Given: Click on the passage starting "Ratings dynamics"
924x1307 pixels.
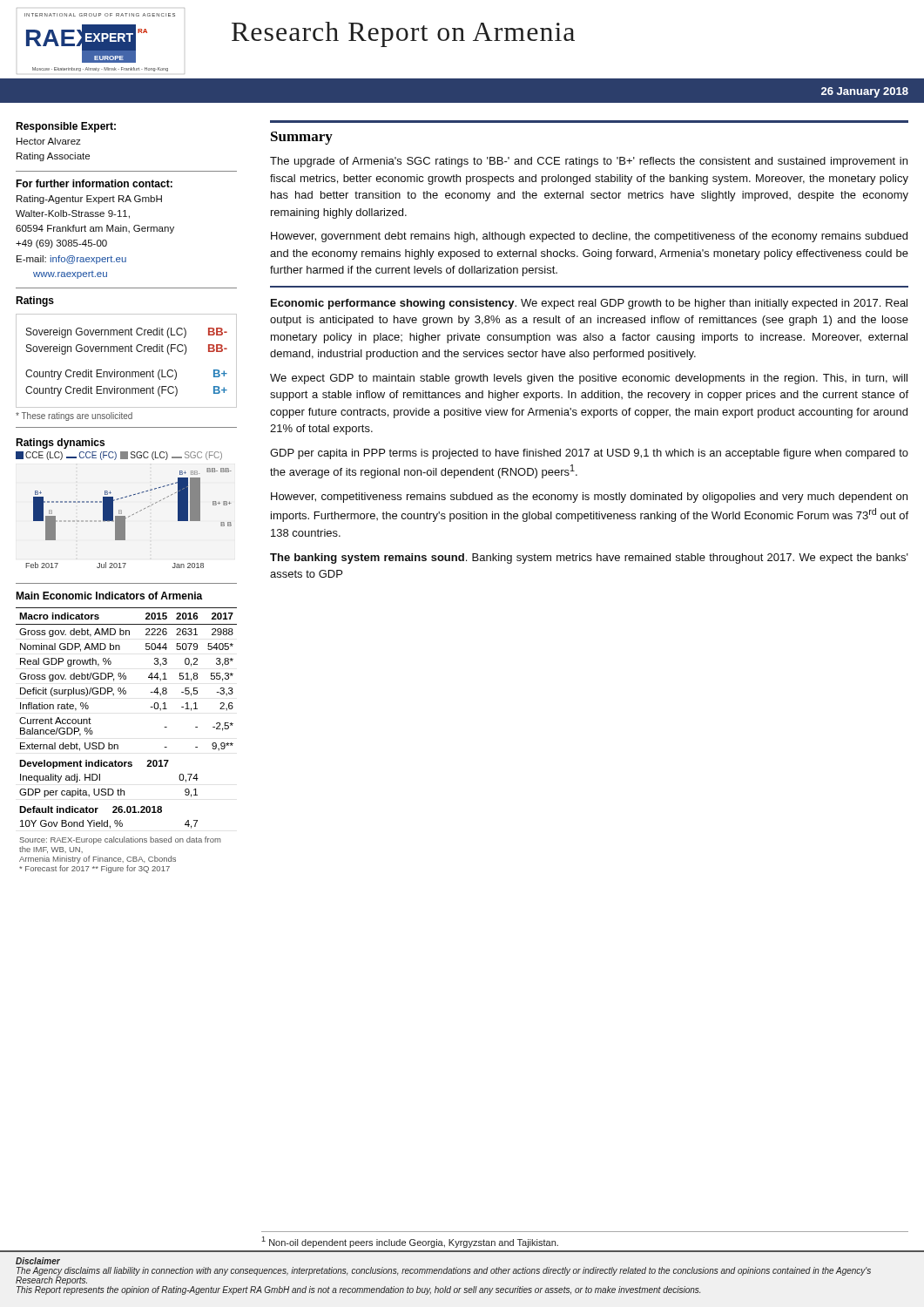Looking at the screenshot, I should click(x=60, y=443).
